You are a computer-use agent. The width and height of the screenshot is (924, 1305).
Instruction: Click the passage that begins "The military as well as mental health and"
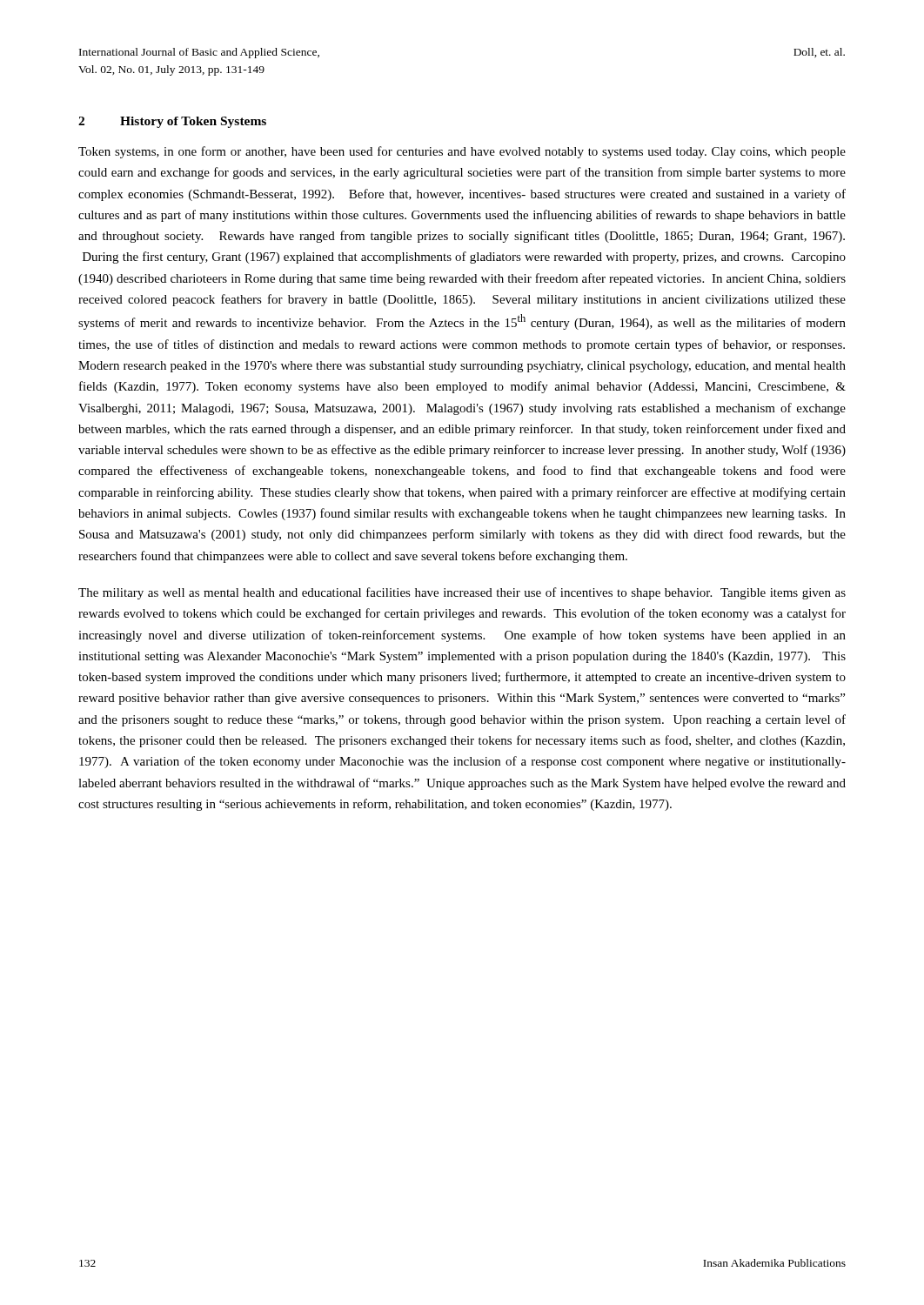[462, 698]
